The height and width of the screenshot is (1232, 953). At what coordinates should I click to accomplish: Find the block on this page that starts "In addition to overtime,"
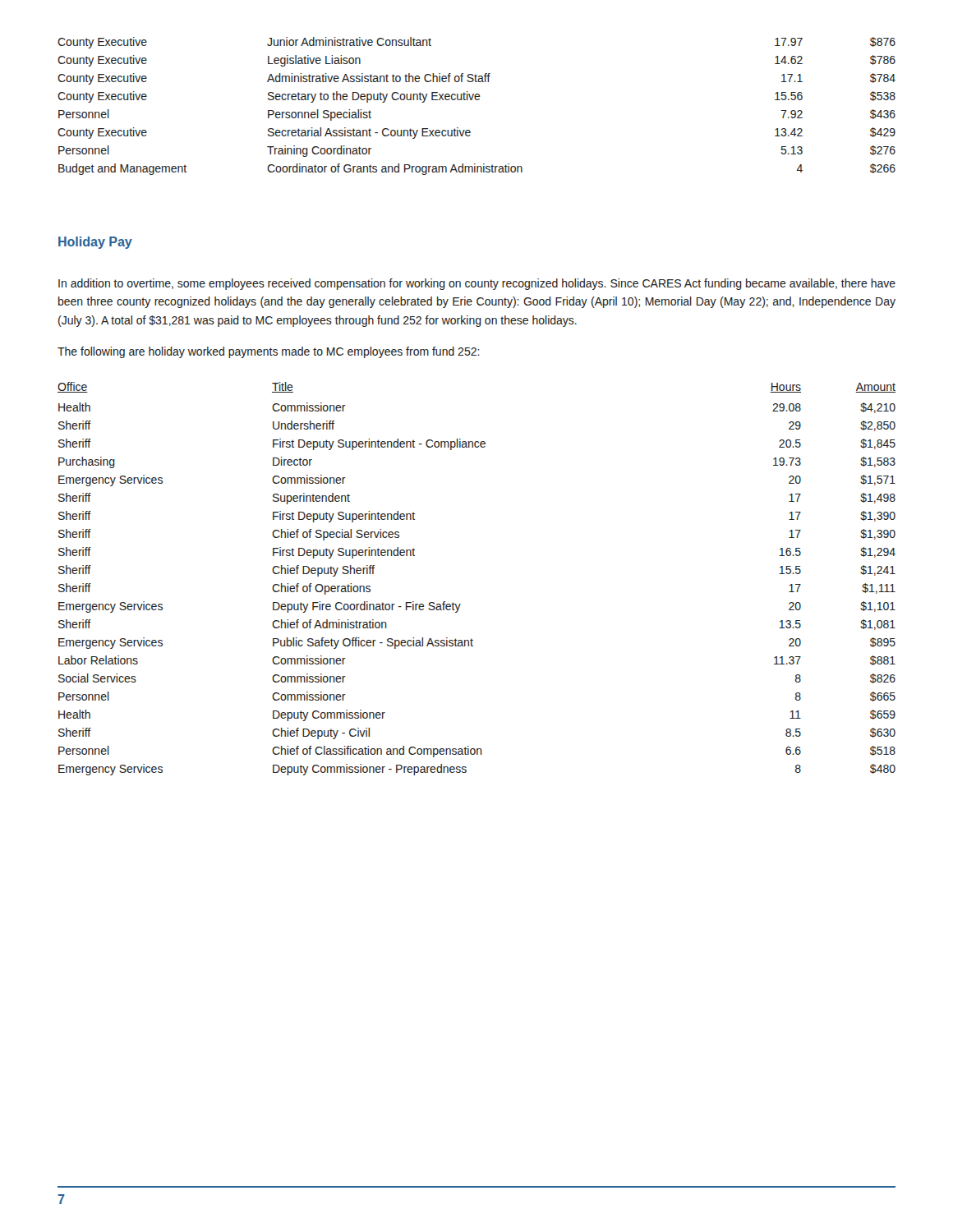pyautogui.click(x=476, y=302)
